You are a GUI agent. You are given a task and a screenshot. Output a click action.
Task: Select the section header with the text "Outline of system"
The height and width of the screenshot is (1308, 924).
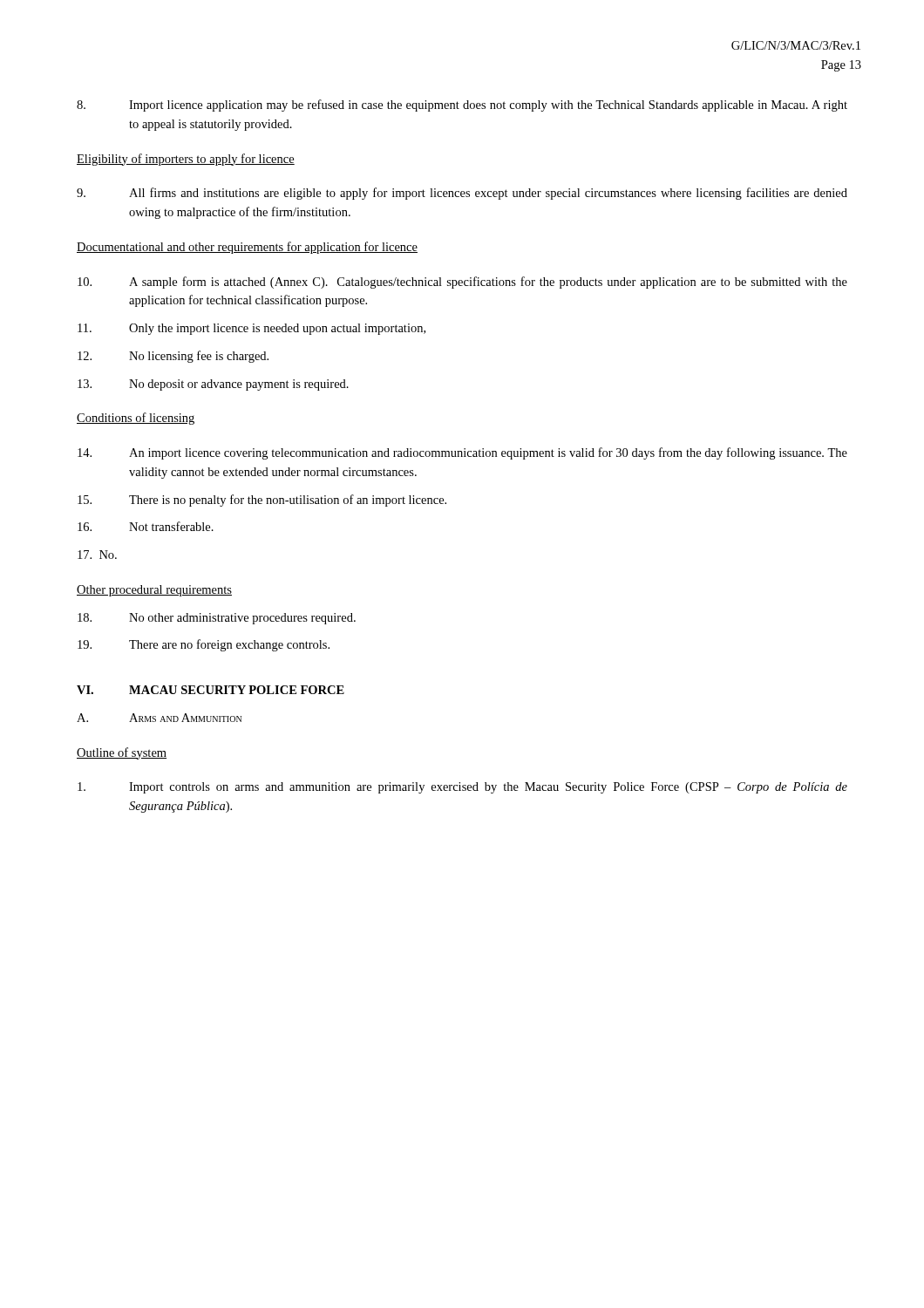122,752
